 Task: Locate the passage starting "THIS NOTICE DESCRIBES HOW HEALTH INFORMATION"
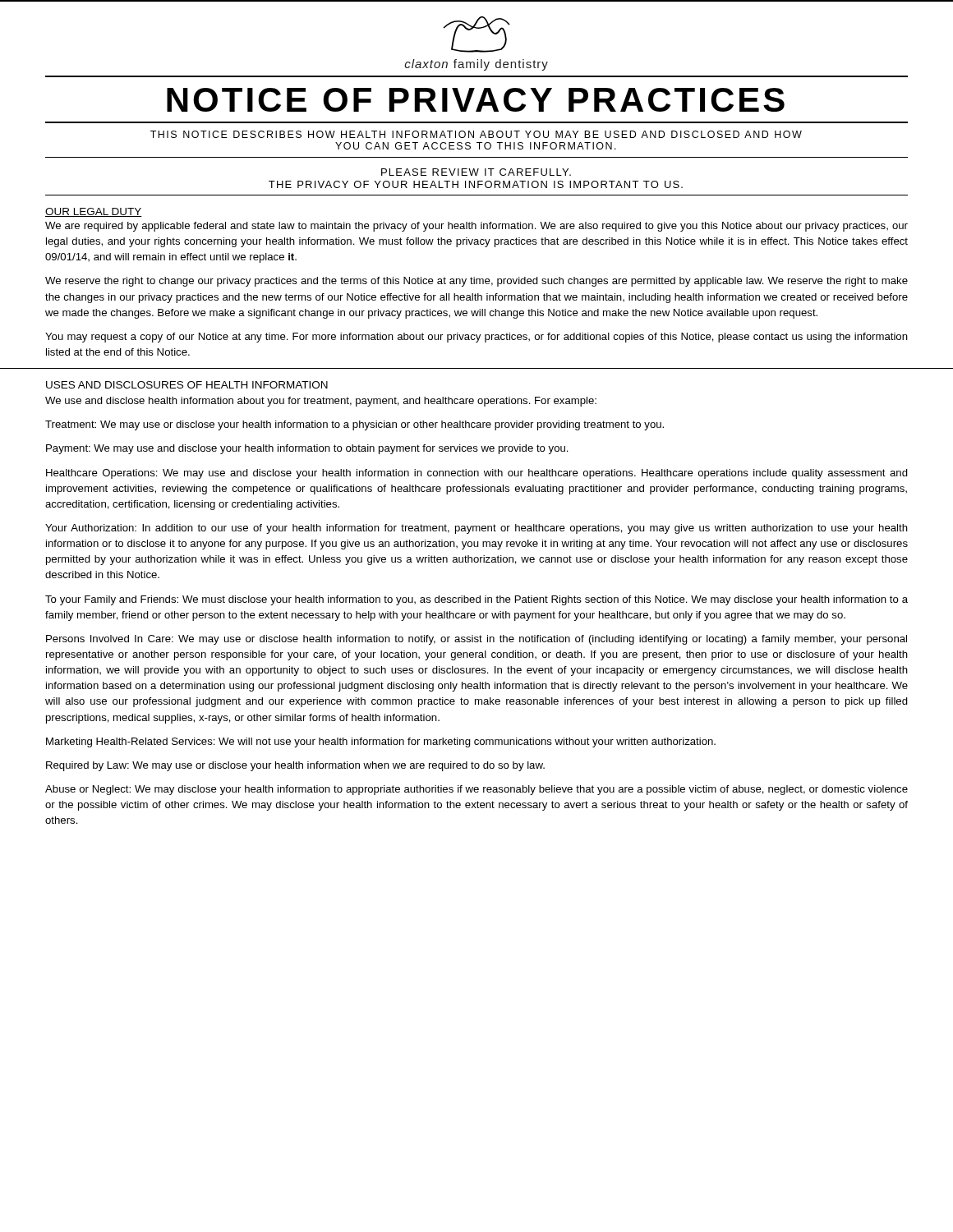pos(476,140)
